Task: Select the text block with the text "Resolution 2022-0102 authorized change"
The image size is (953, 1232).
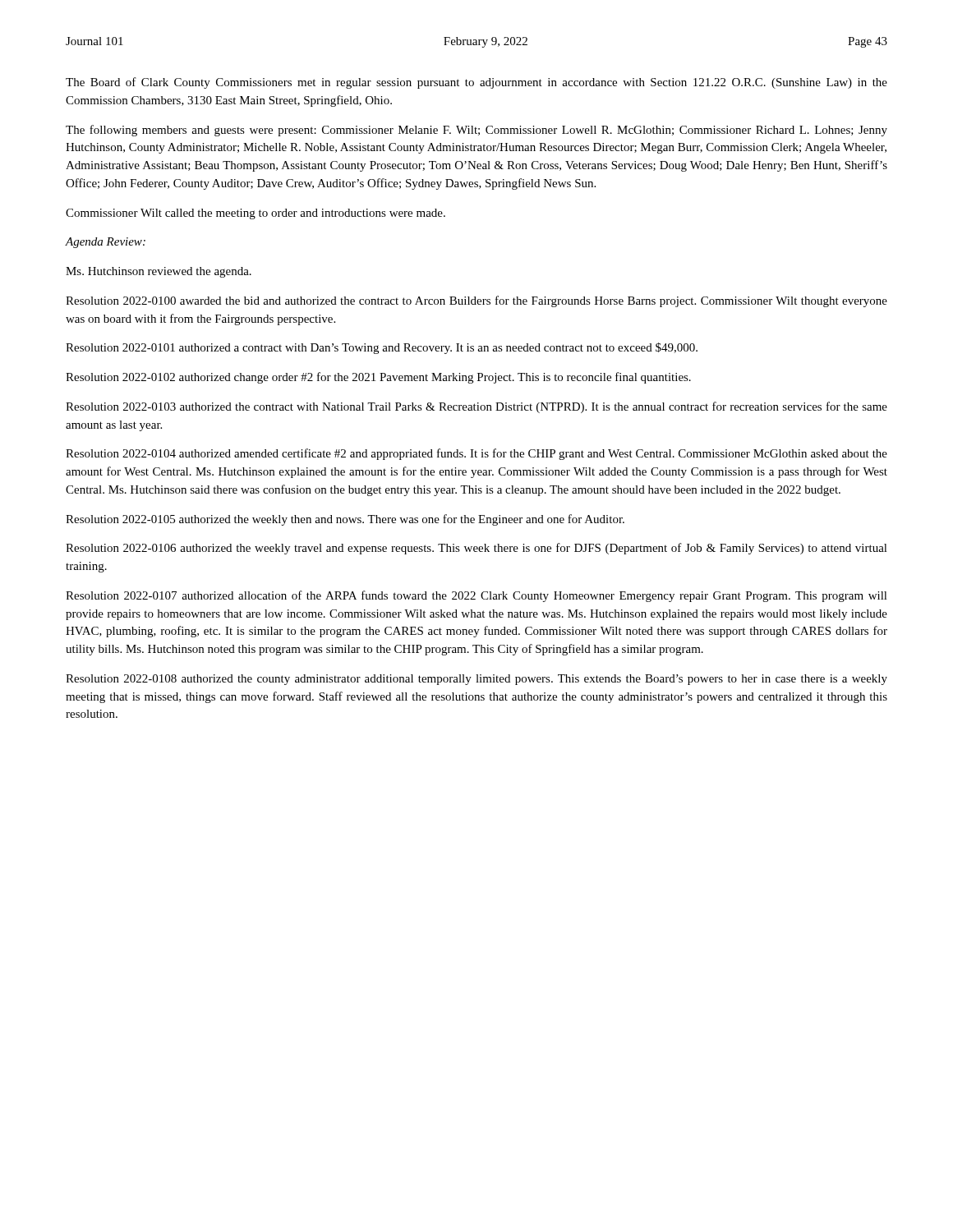Action: 476,378
